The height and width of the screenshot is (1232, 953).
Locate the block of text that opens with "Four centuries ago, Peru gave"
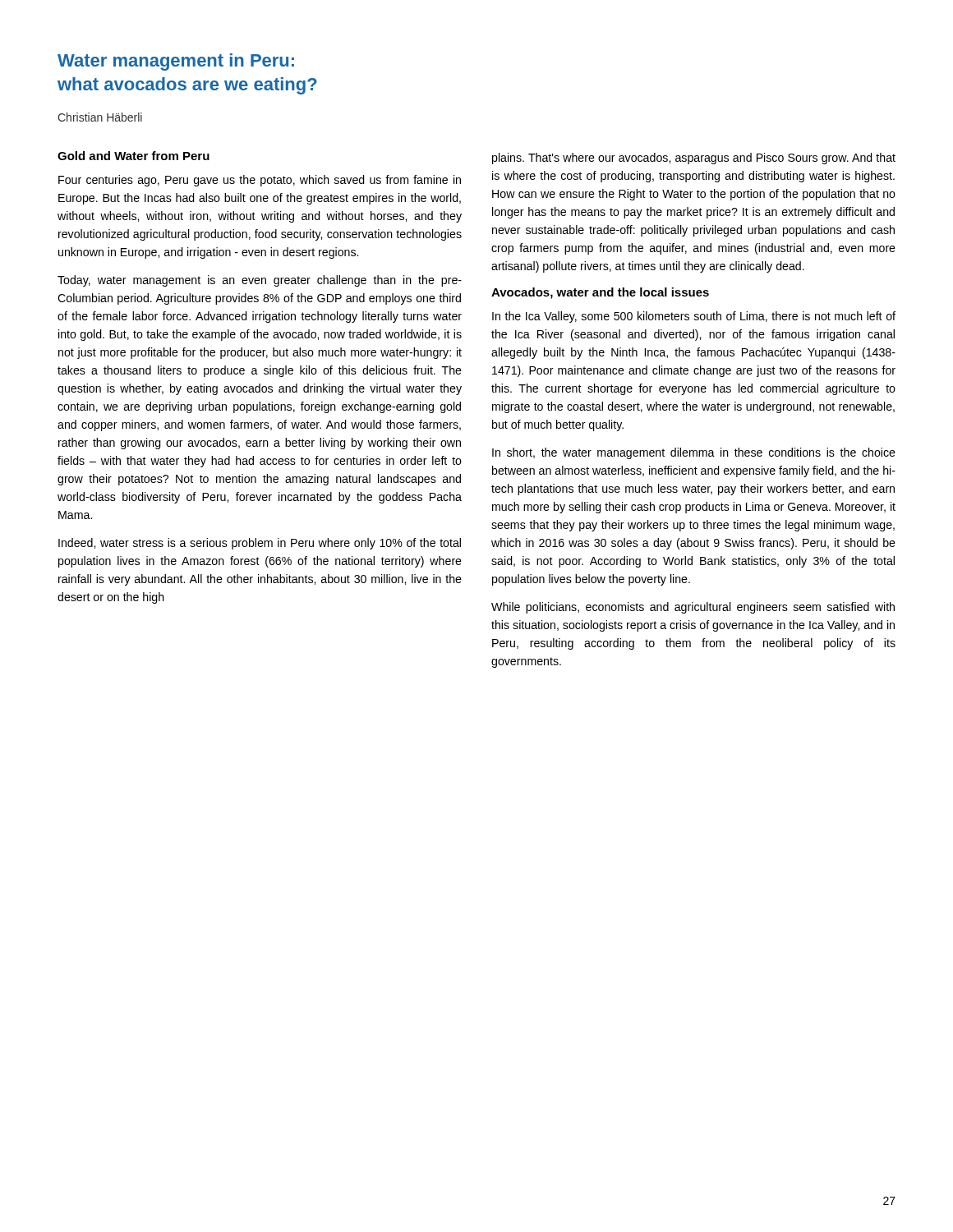tap(260, 216)
